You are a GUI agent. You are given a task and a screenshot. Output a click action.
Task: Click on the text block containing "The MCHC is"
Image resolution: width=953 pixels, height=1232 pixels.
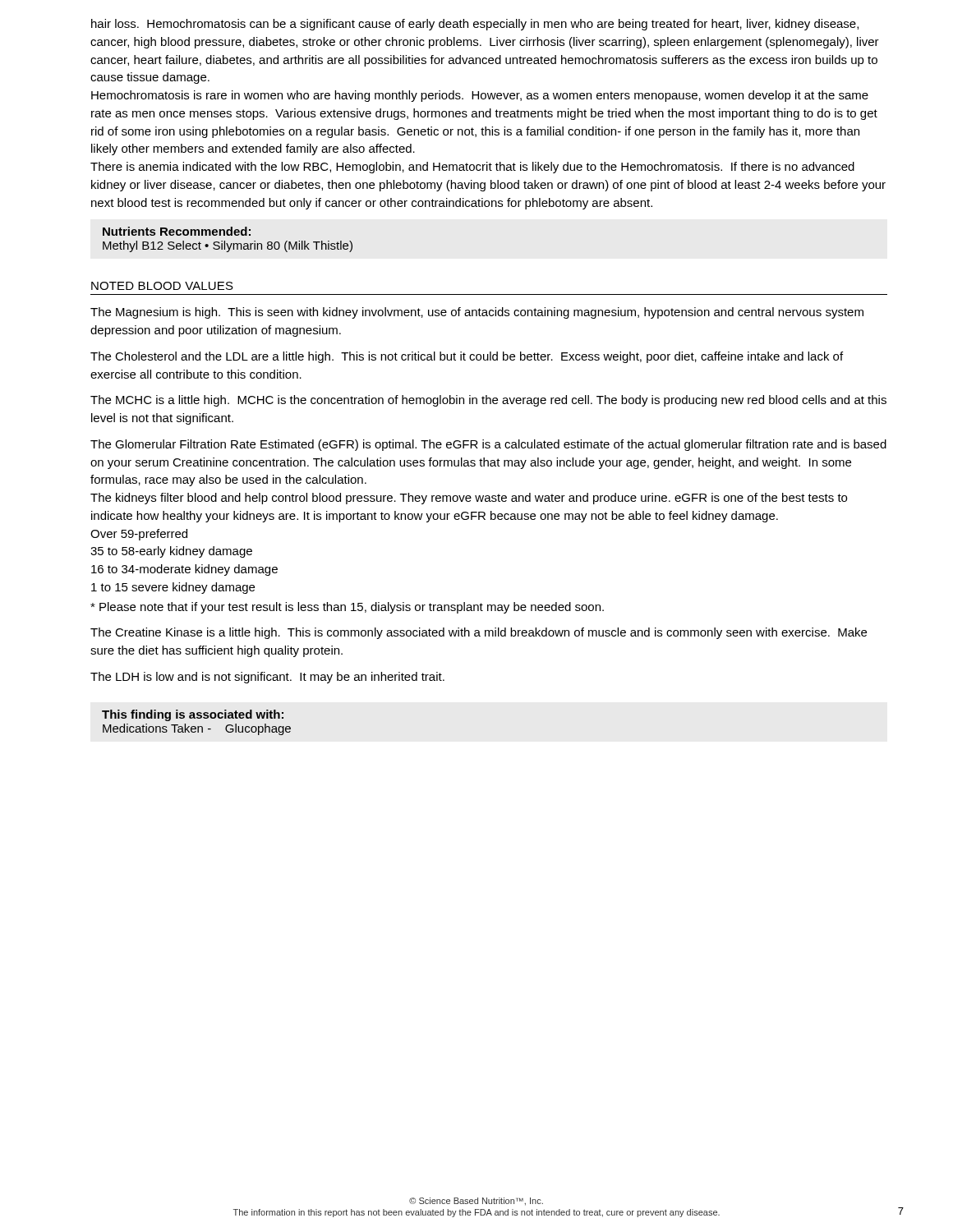[489, 409]
